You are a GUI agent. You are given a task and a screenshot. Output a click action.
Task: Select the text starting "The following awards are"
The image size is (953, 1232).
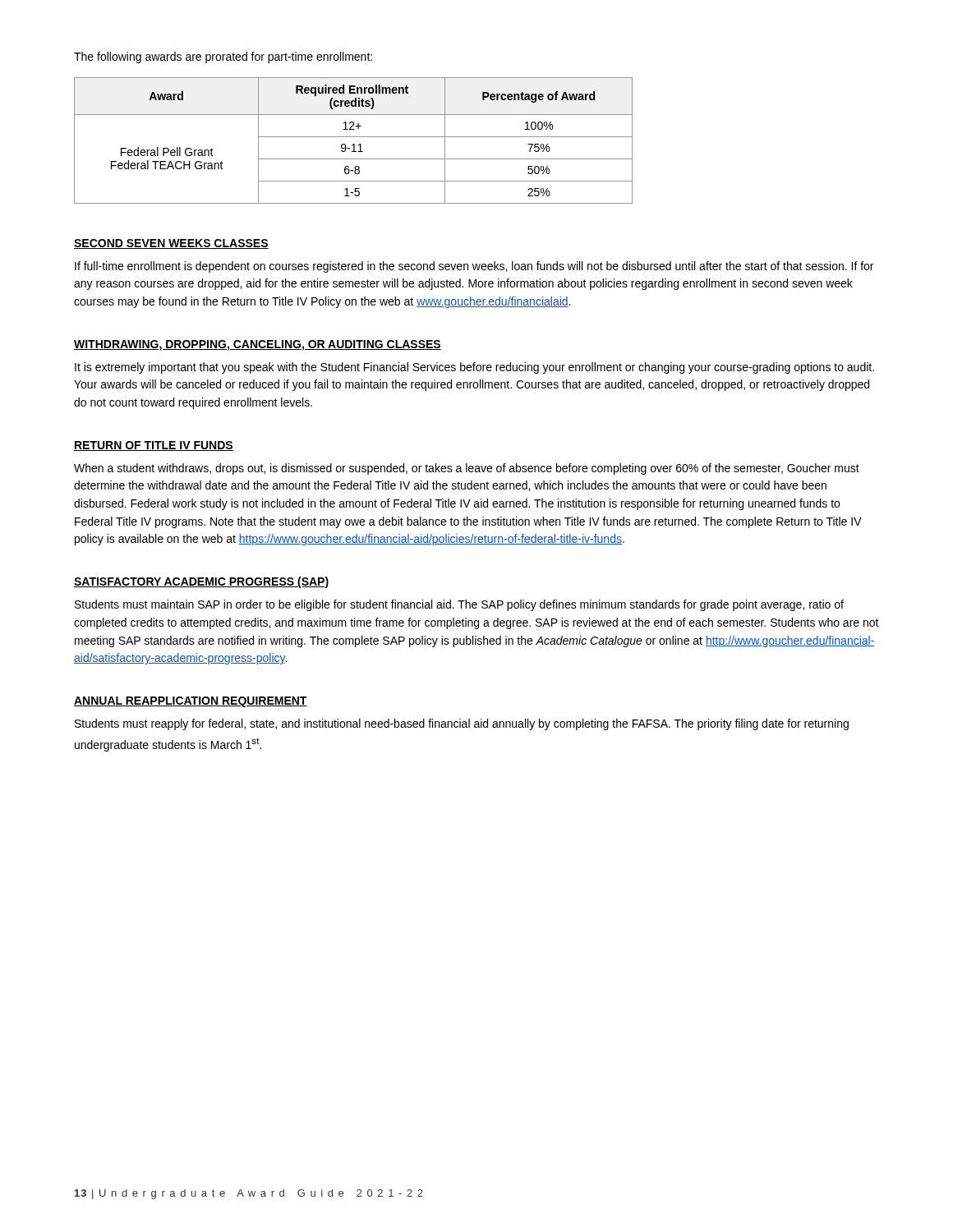tap(224, 57)
